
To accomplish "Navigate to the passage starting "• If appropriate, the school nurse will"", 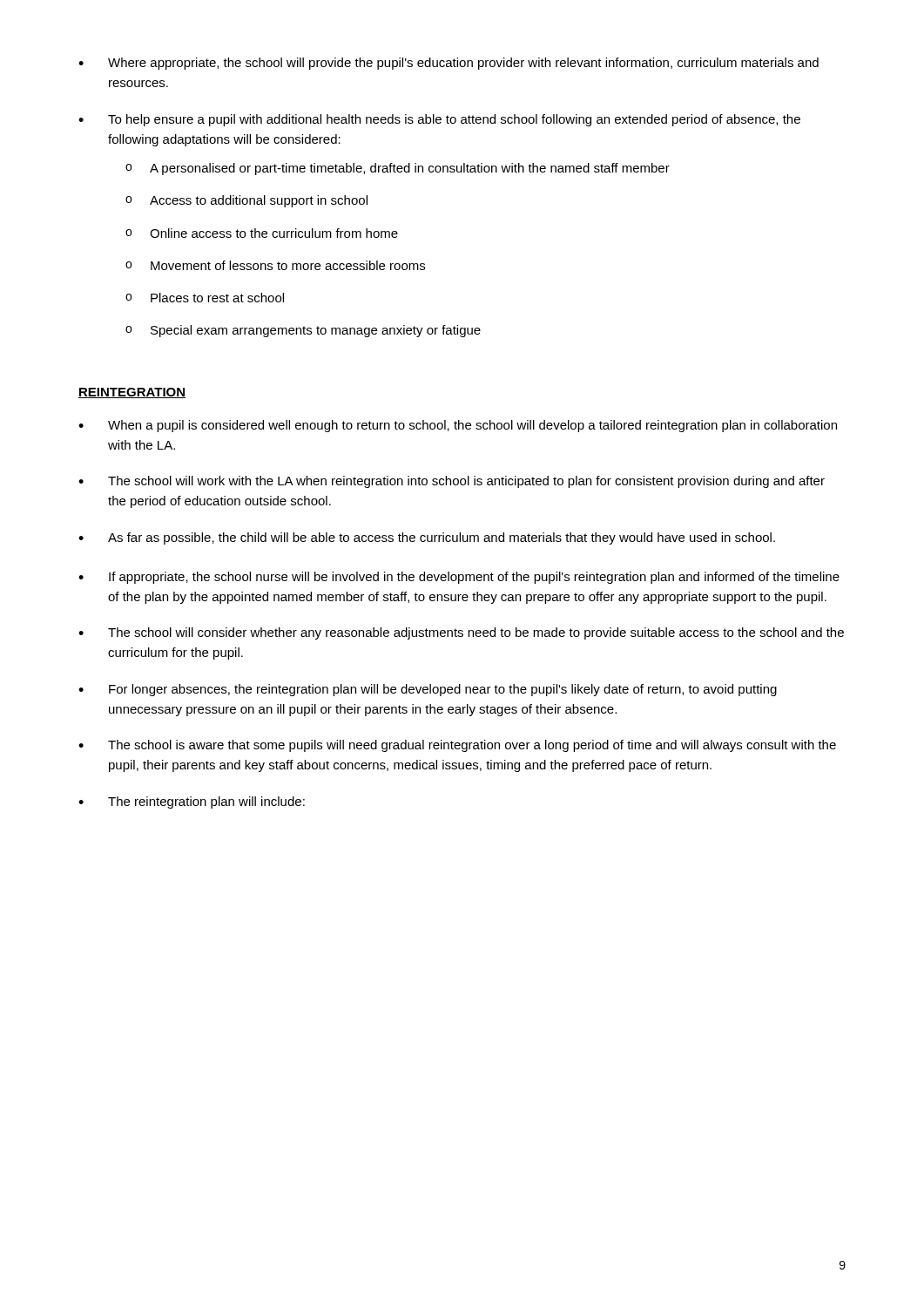I will pos(462,586).
